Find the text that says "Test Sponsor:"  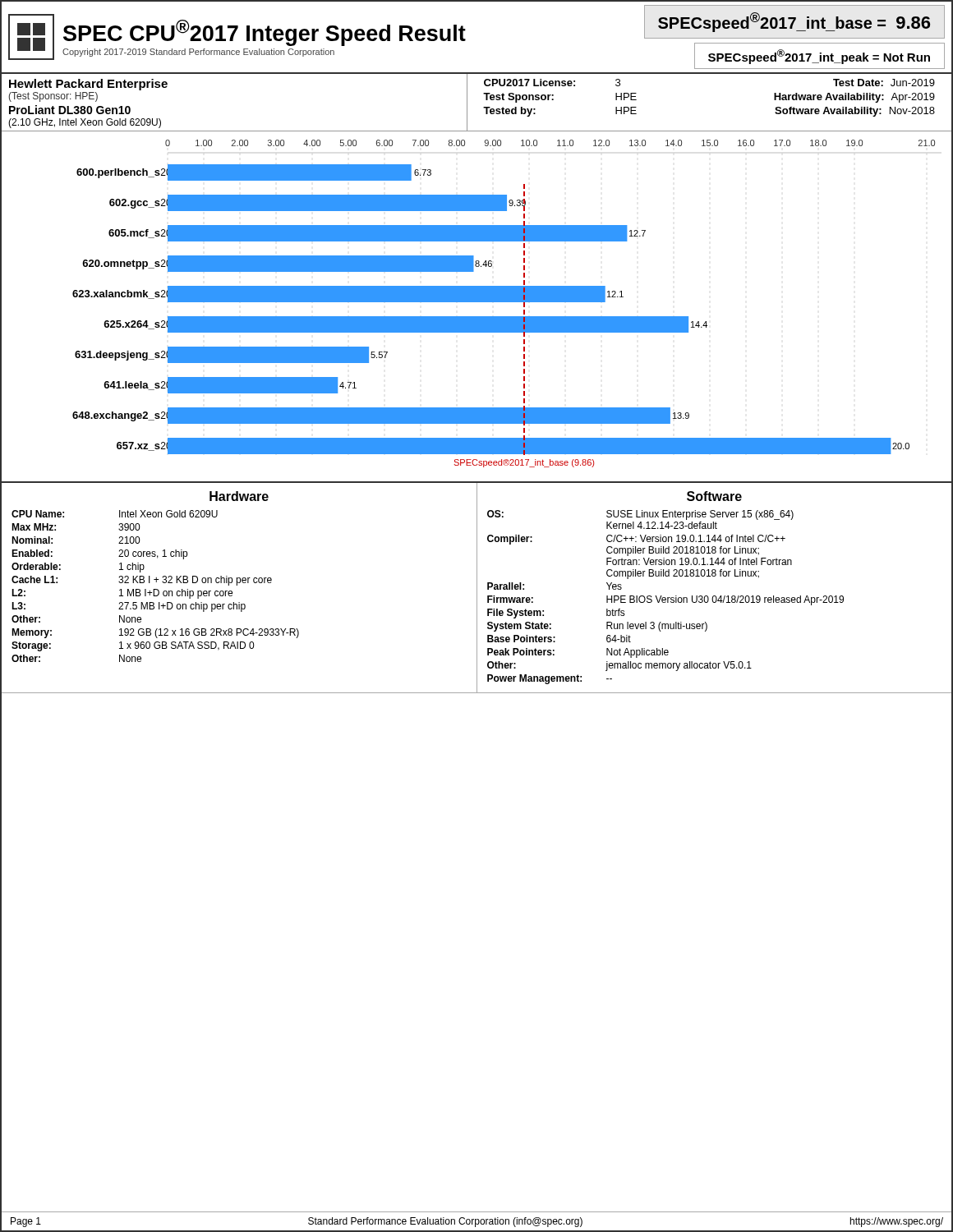tap(519, 96)
